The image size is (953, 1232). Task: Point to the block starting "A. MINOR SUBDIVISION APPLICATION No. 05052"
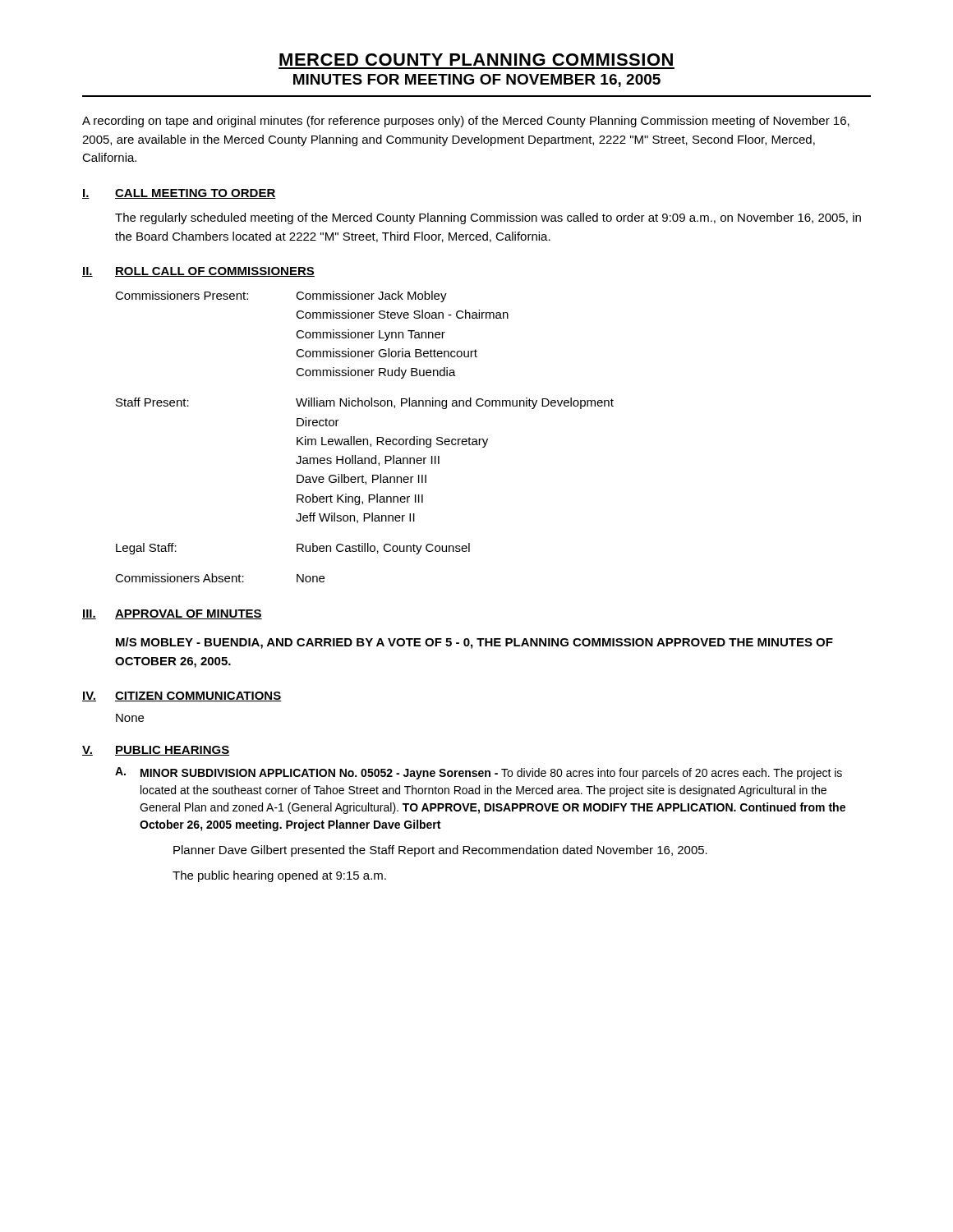[493, 799]
